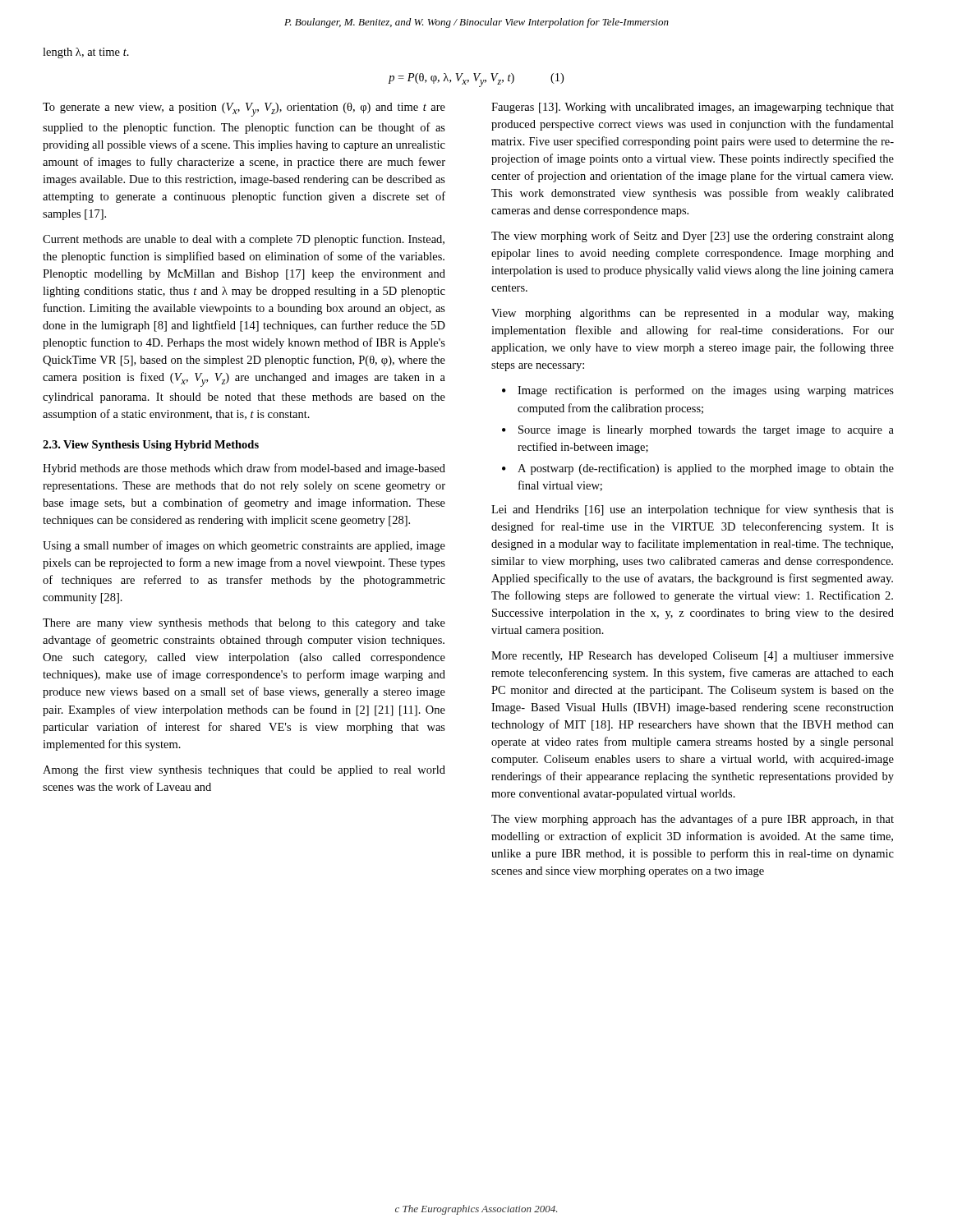Click on the list item that reads "• Source image is linearly morphed towards"
Image resolution: width=953 pixels, height=1232 pixels.
click(x=698, y=438)
